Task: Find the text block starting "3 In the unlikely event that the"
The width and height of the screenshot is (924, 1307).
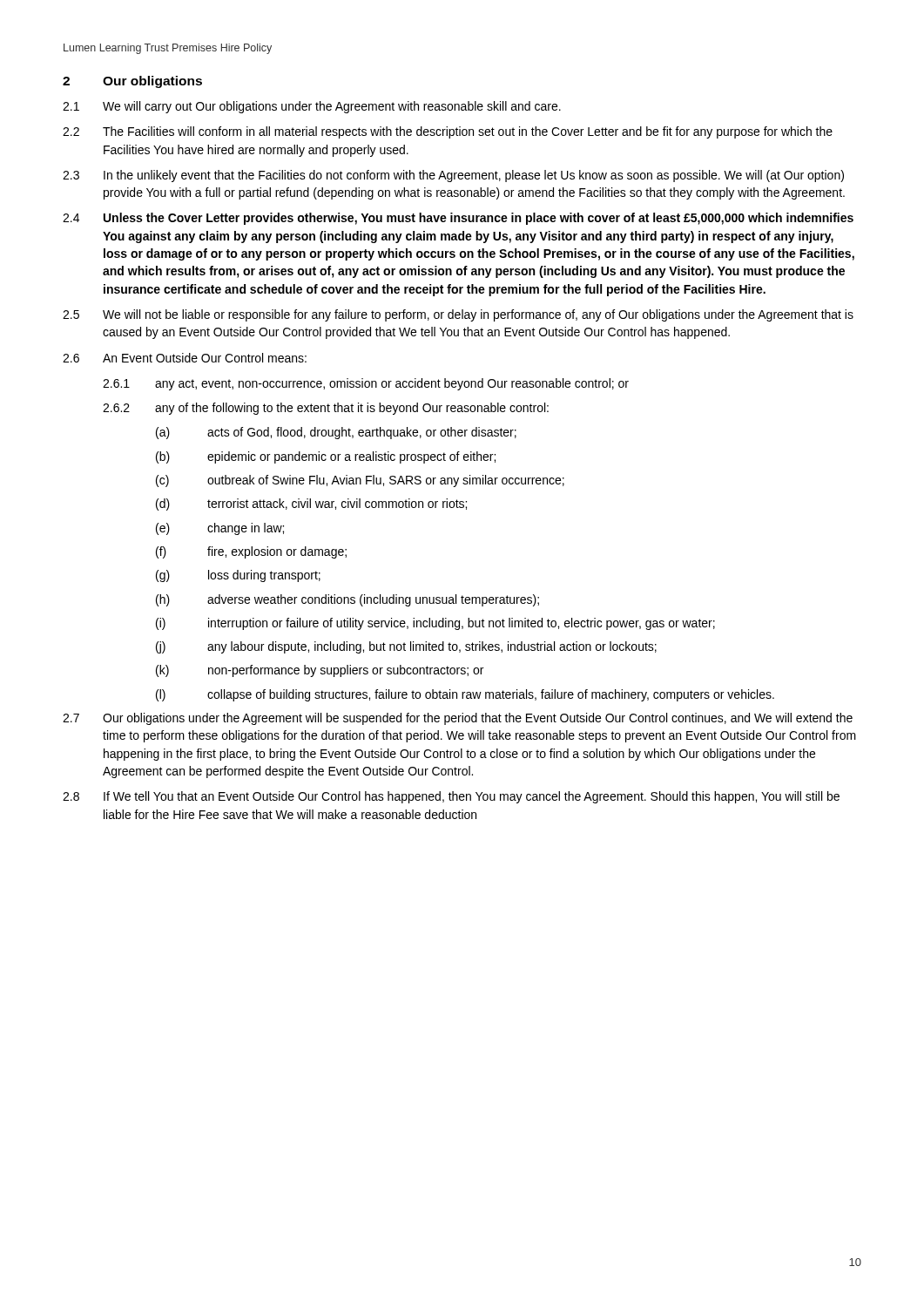Action: click(x=462, y=184)
